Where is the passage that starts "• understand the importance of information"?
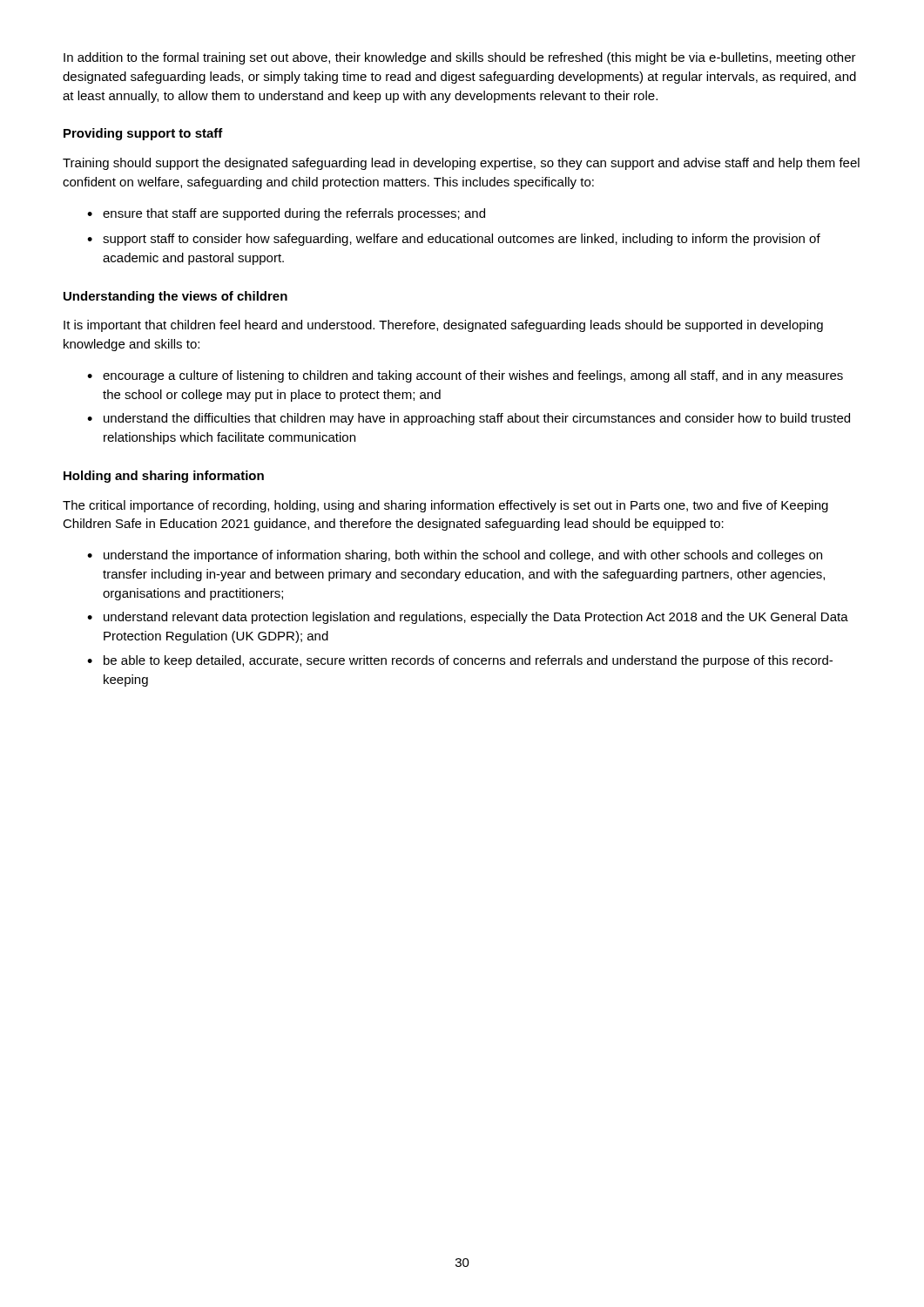 tap(474, 574)
